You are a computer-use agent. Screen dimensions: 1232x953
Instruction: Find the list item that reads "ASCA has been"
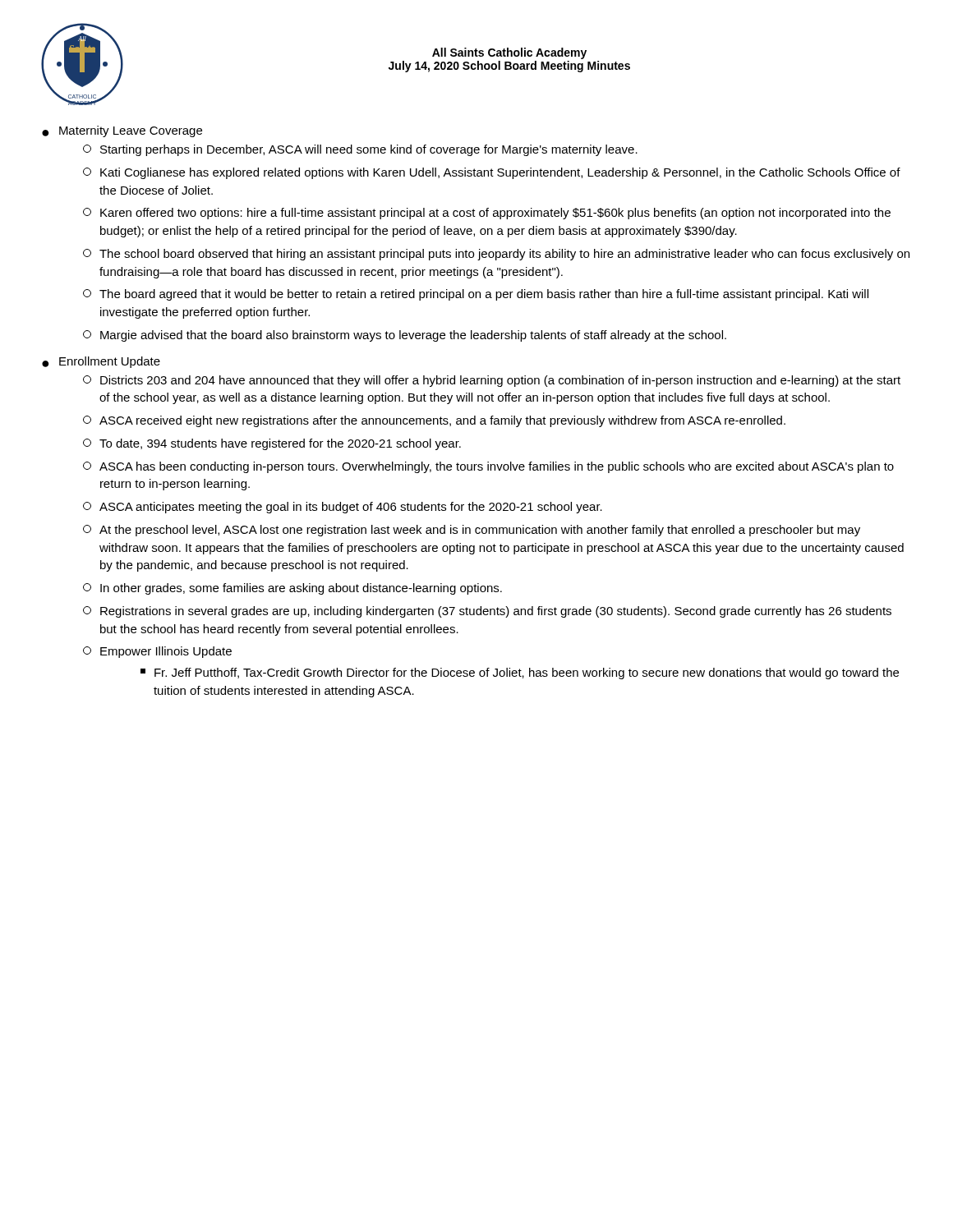pyautogui.click(x=497, y=475)
